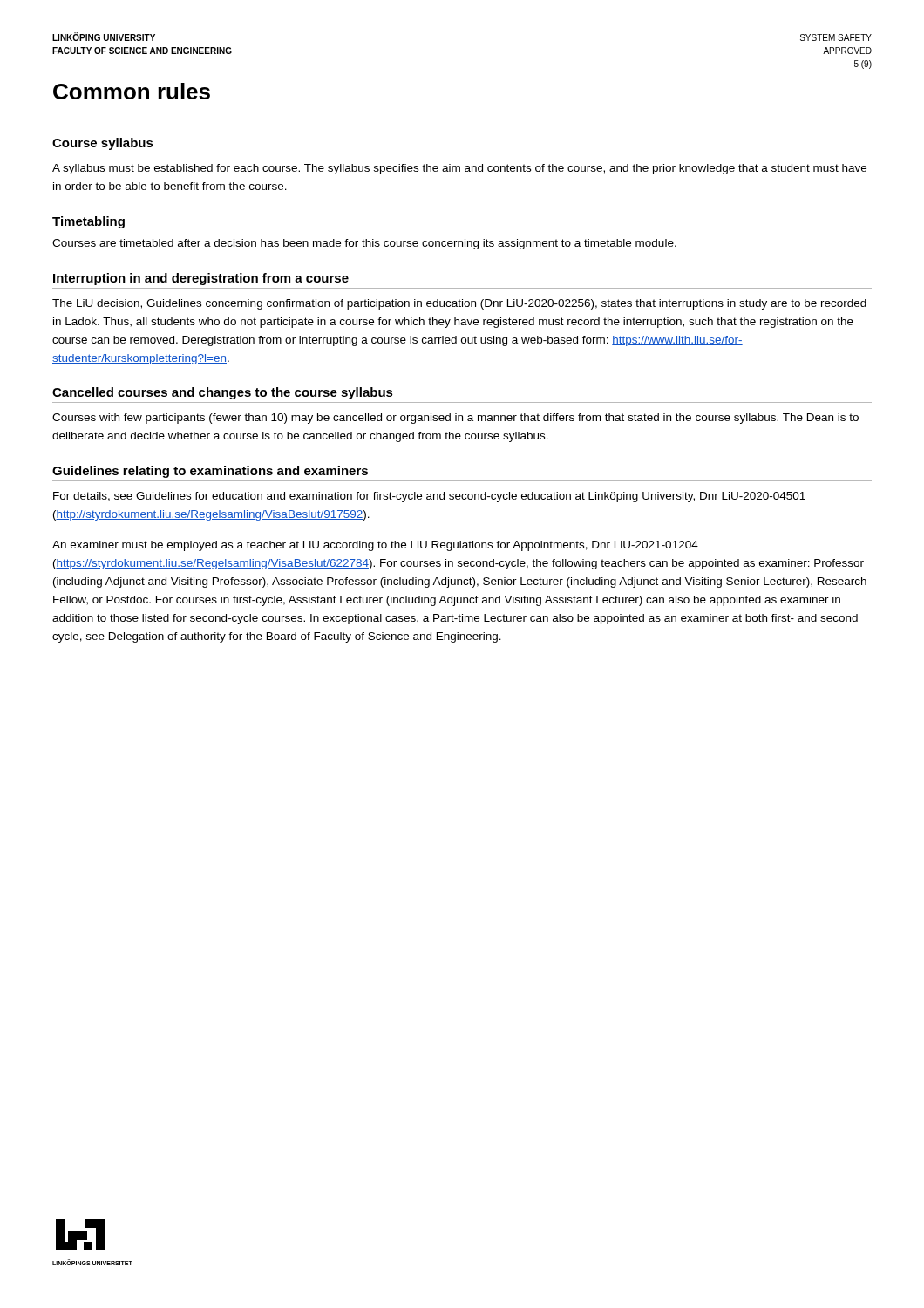Screen dimensions: 1308x924
Task: Click the passage that begins "A syllabus must be established"
Action: [460, 177]
